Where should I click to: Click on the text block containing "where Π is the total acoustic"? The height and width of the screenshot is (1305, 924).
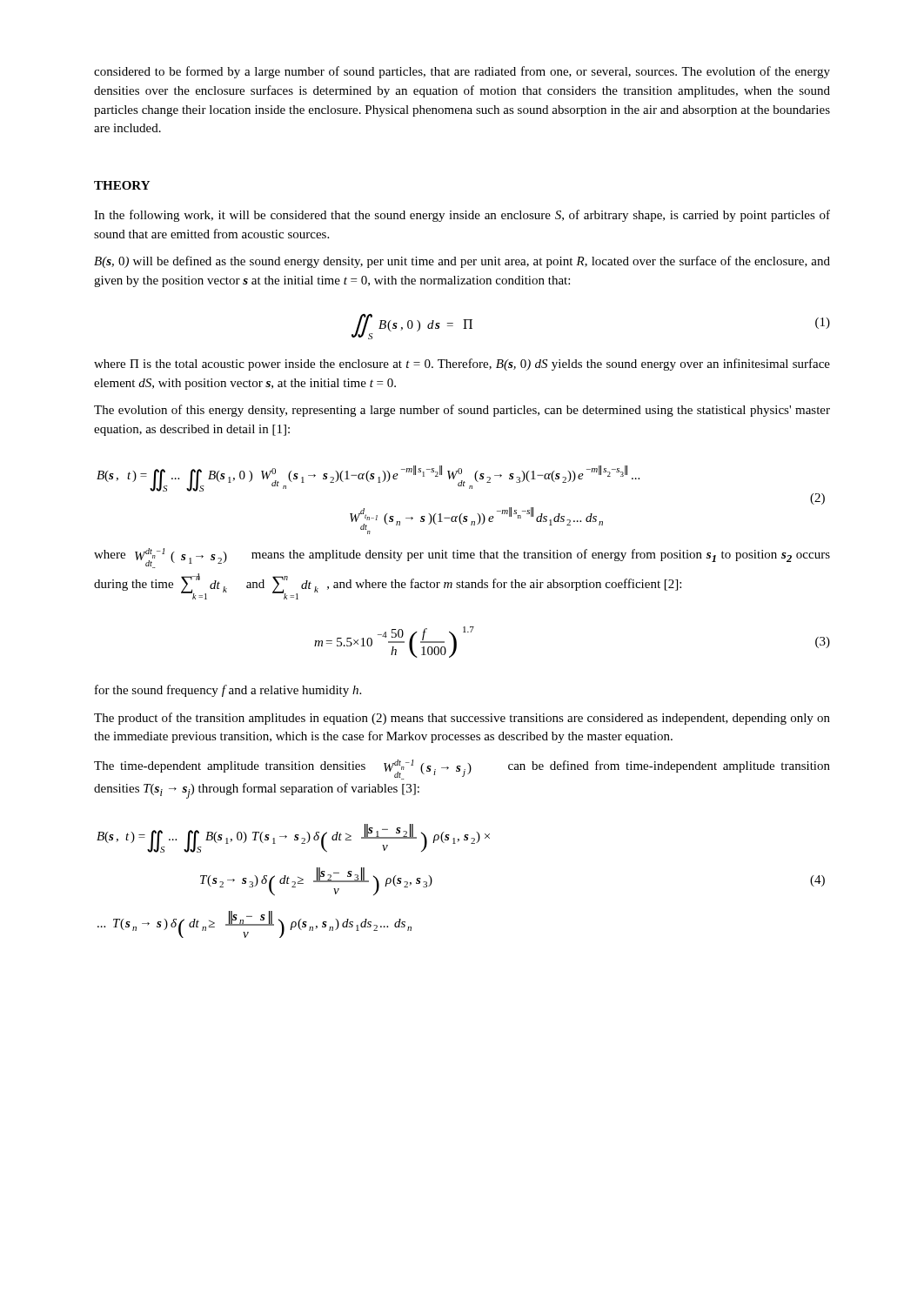[x=462, y=373]
